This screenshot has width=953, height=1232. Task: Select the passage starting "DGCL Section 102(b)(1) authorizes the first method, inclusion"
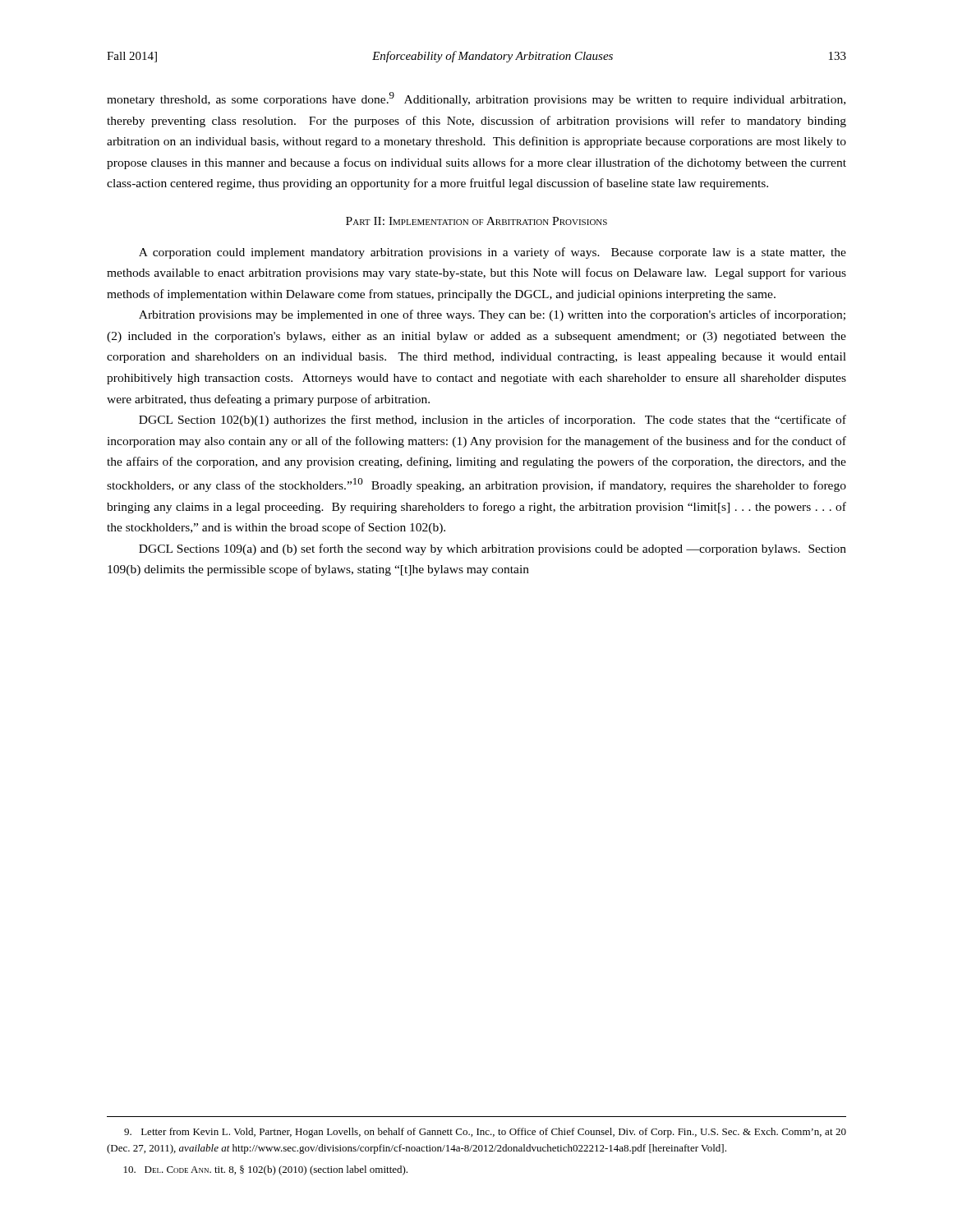point(476,473)
